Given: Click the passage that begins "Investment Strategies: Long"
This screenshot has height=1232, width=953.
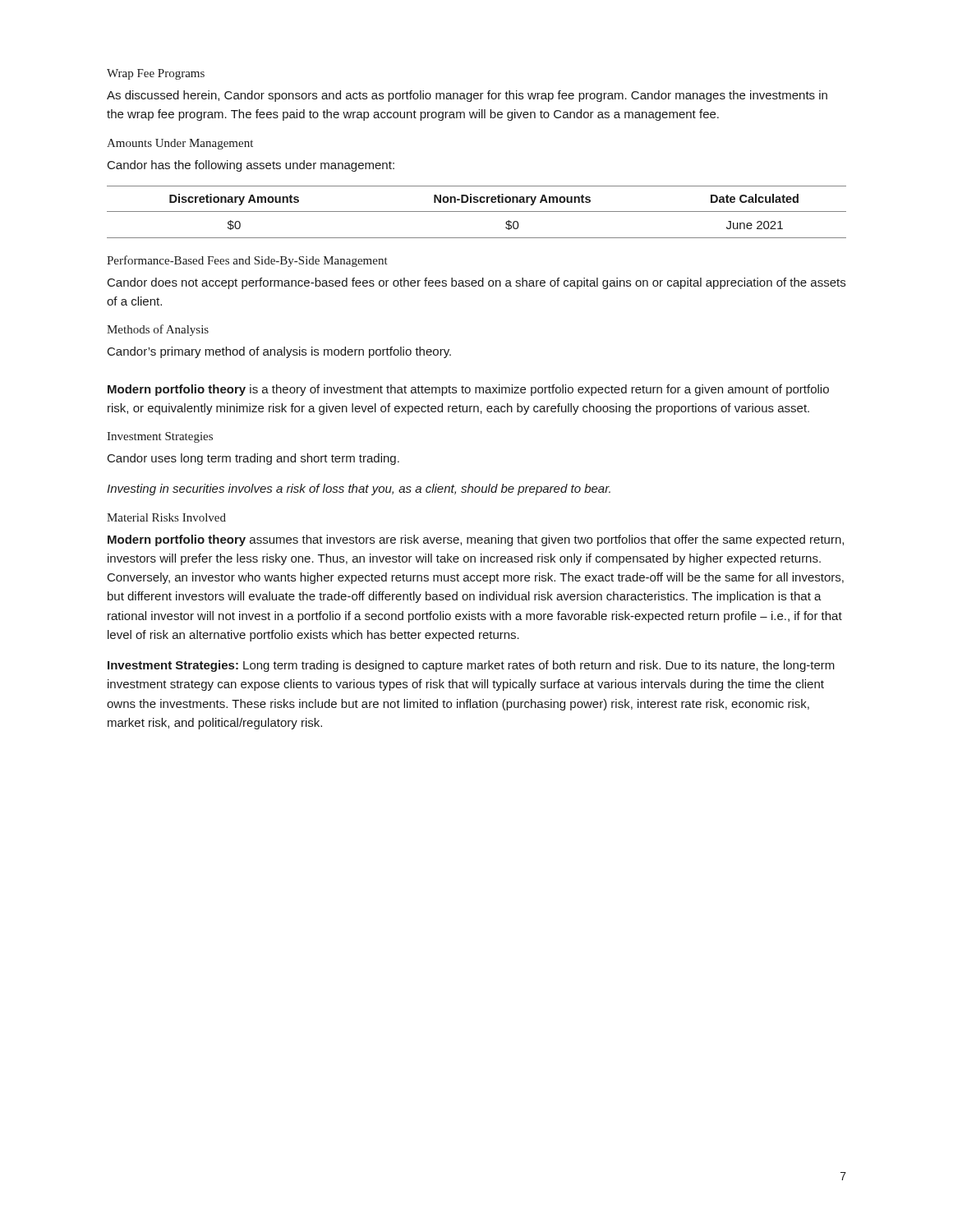Looking at the screenshot, I should (476, 694).
